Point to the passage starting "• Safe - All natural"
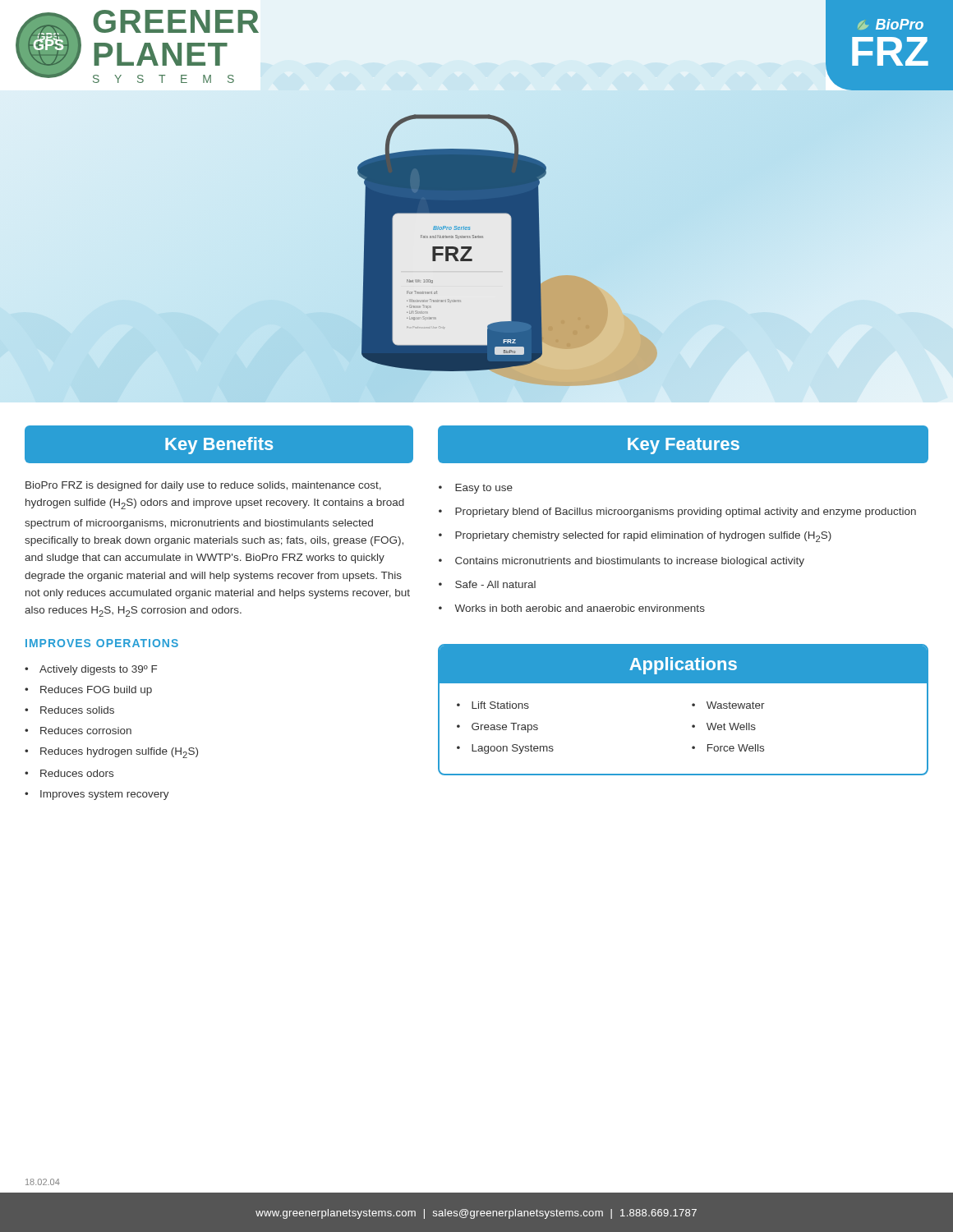Viewport: 953px width, 1232px height. coord(487,585)
